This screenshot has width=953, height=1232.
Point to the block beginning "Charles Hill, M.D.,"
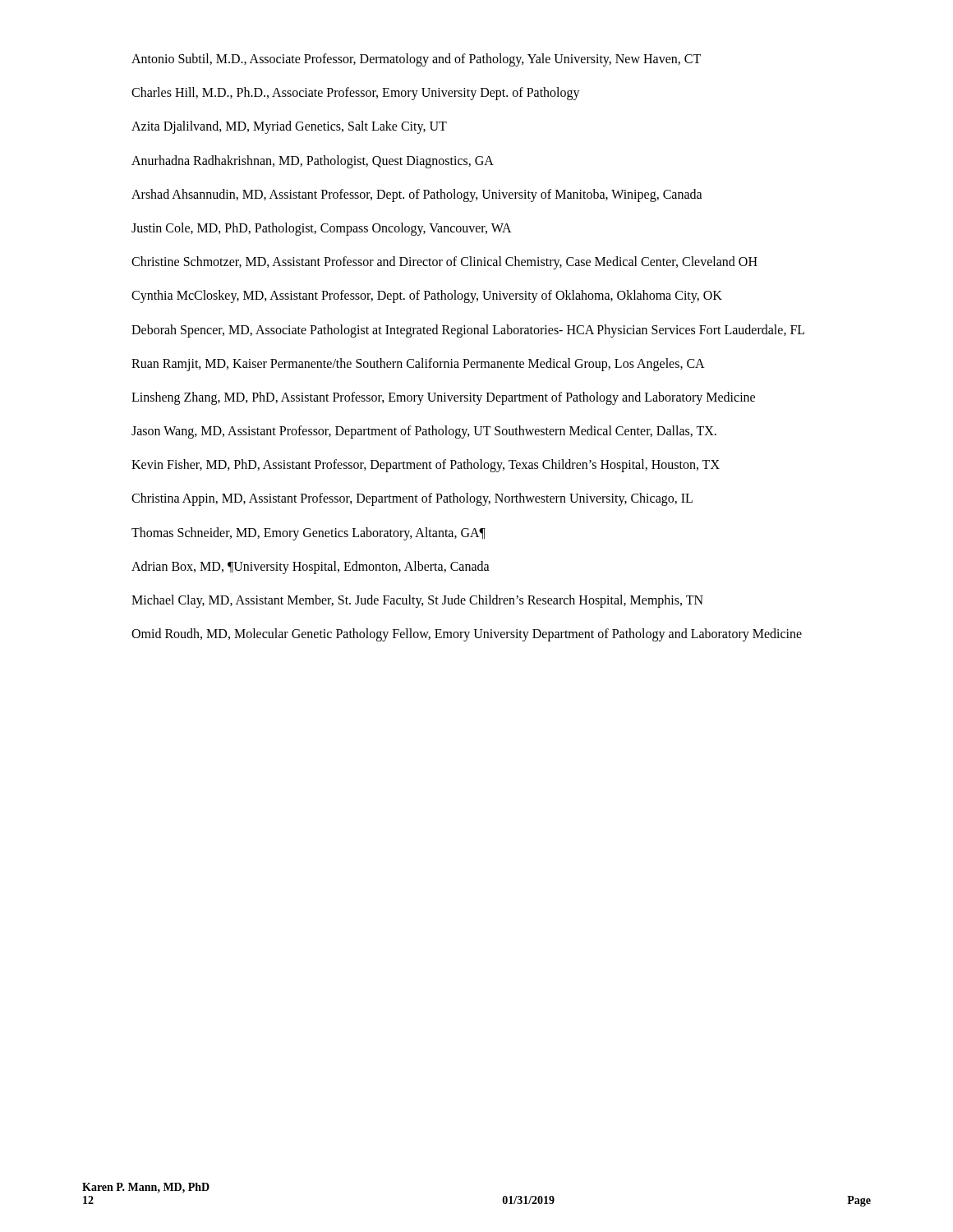tap(356, 93)
